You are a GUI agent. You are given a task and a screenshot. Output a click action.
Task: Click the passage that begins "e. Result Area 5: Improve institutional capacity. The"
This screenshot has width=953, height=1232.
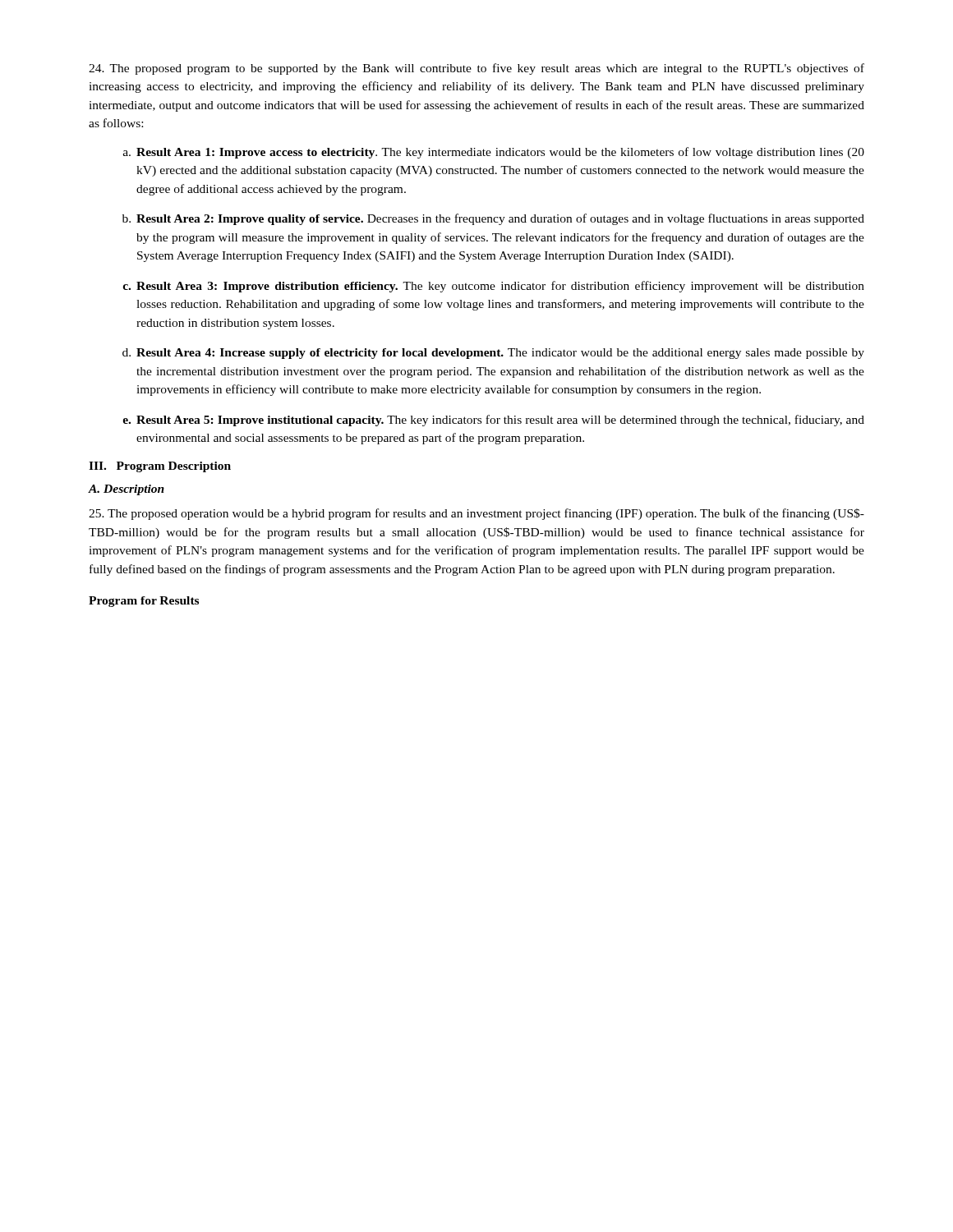[476, 429]
